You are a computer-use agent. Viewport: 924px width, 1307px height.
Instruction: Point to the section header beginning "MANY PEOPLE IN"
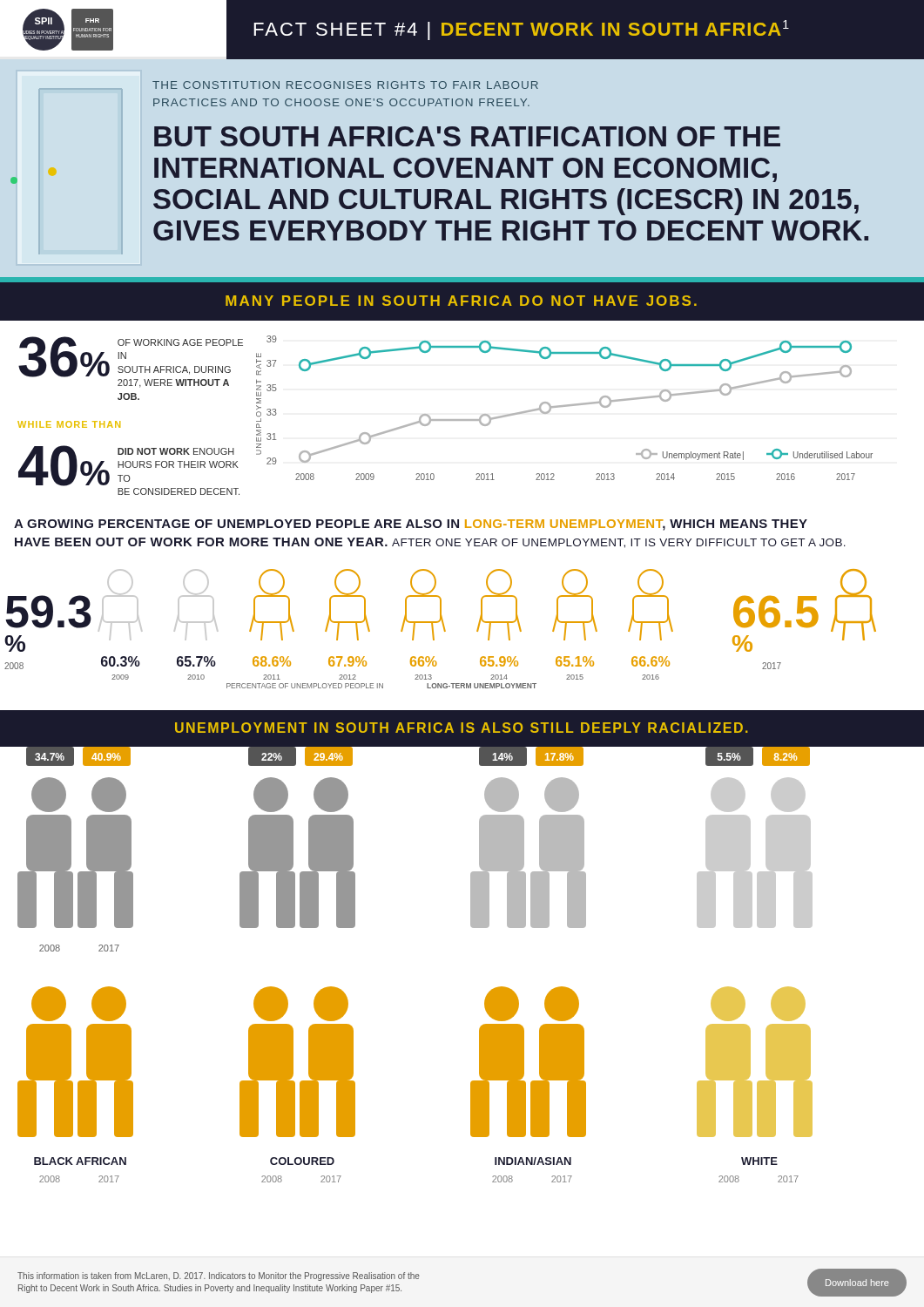point(462,301)
